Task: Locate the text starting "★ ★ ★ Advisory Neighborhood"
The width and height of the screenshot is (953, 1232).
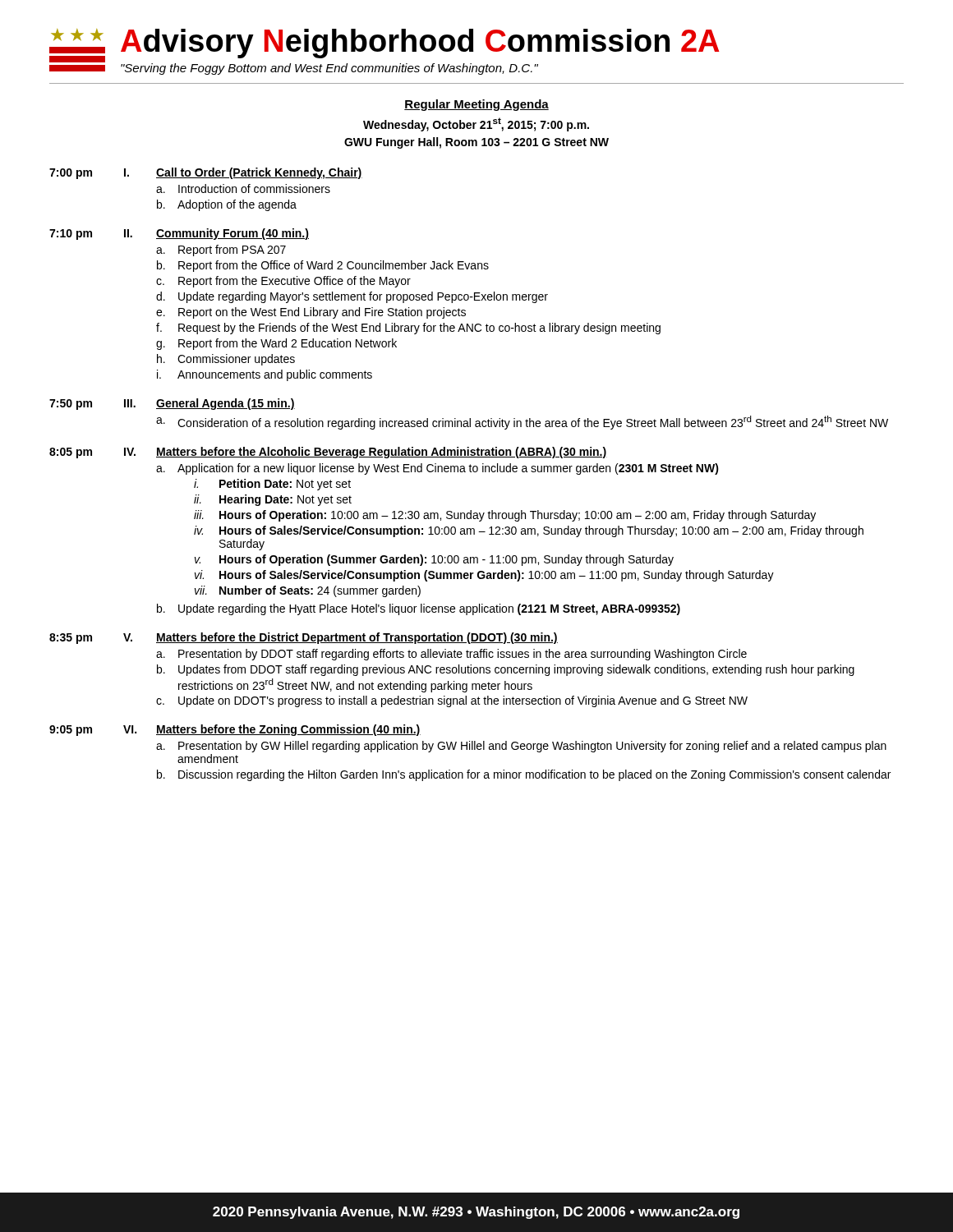Action: pyautogui.click(x=385, y=50)
